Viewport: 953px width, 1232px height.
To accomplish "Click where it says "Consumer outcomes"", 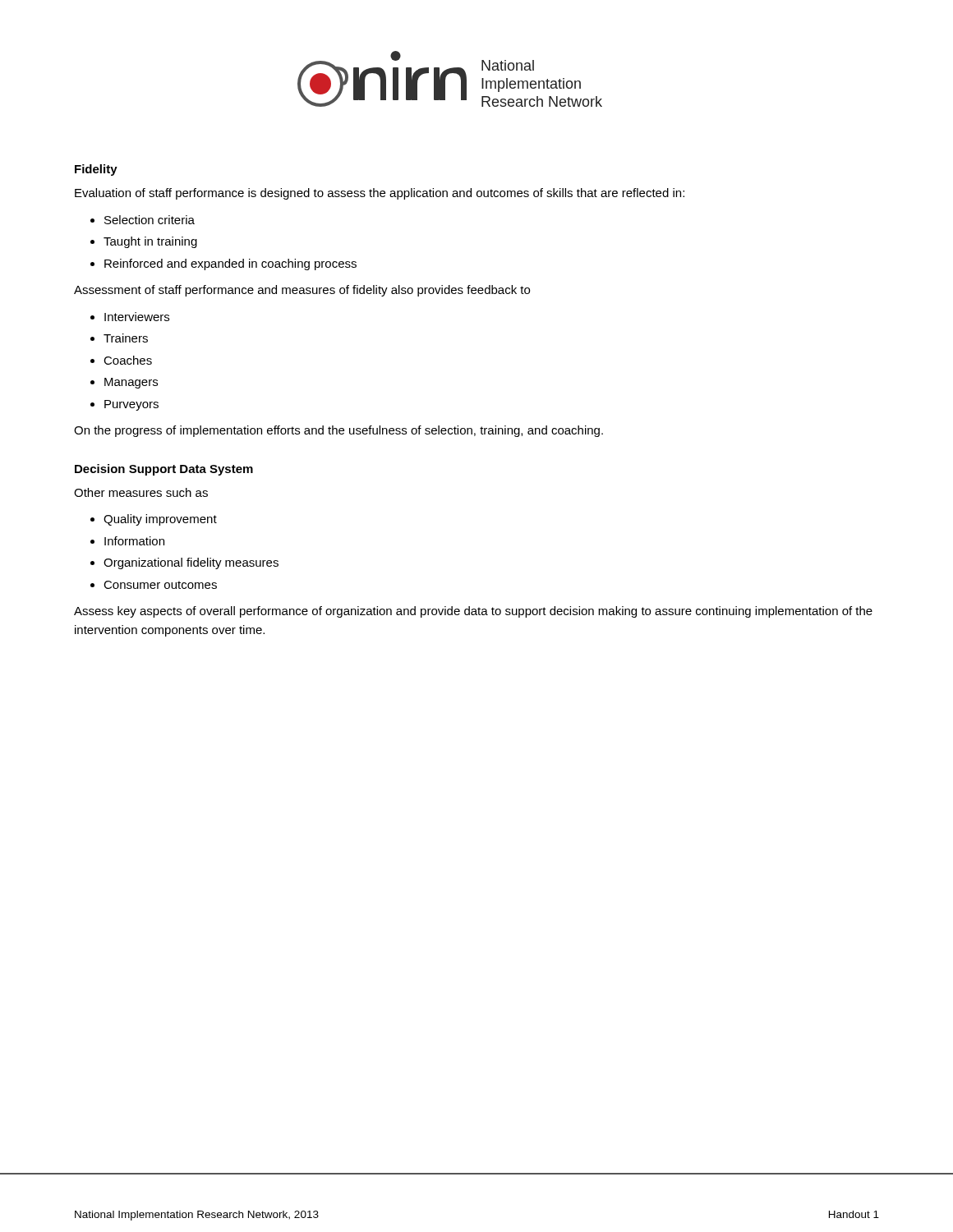I will pyautogui.click(x=160, y=584).
